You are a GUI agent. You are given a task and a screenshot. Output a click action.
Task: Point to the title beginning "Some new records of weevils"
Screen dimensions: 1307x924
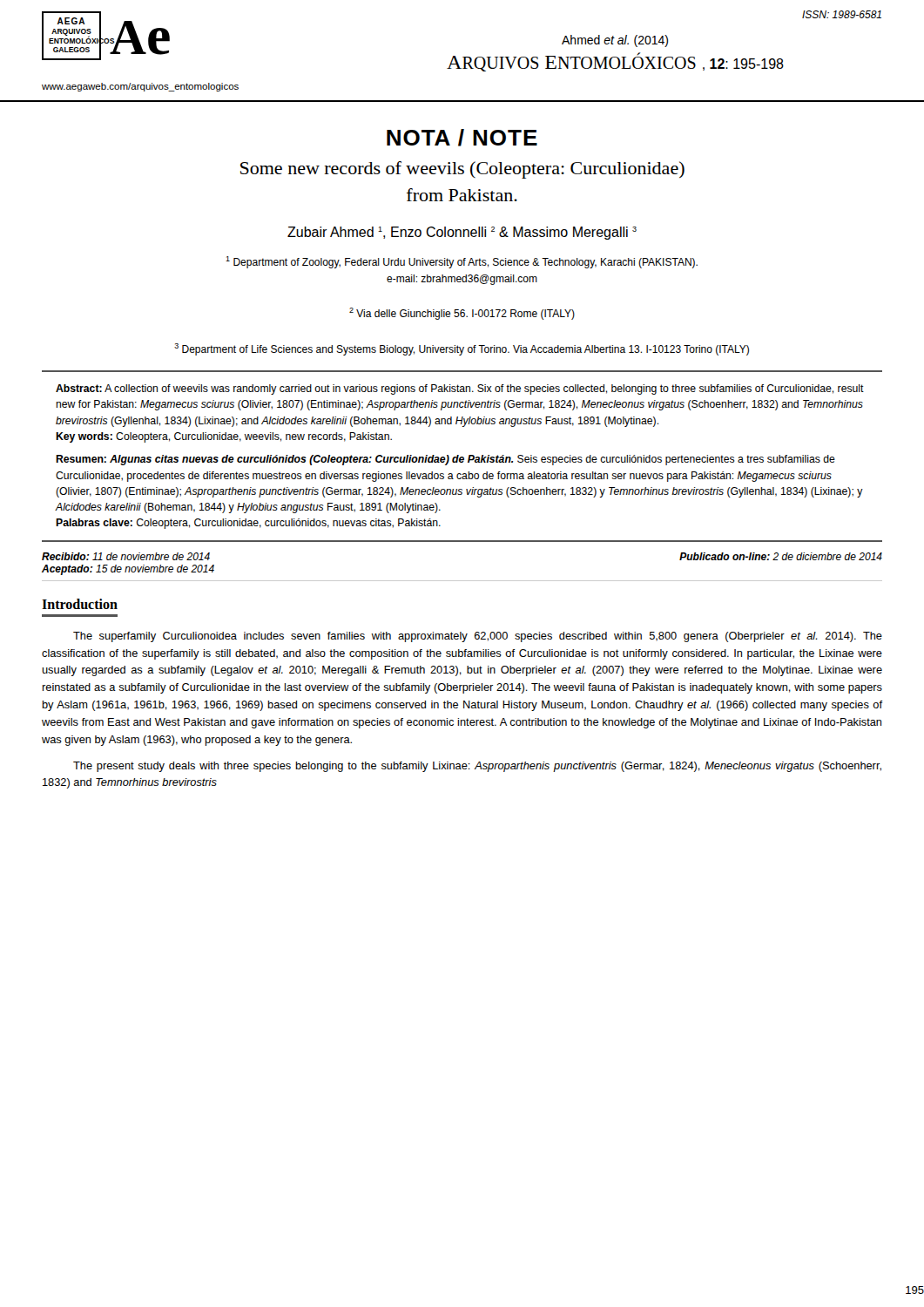[x=462, y=181]
